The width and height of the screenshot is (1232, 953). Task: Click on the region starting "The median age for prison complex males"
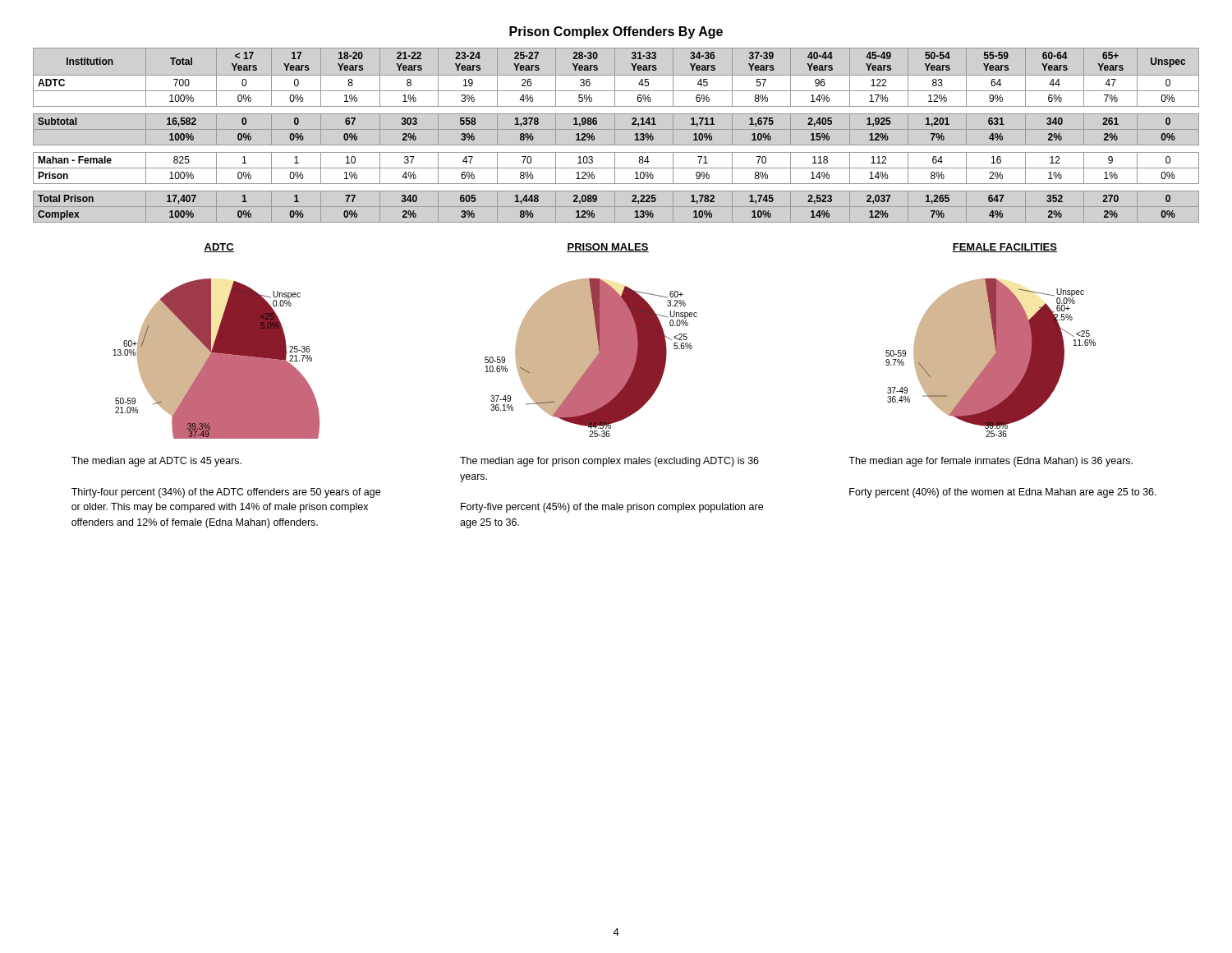612,492
